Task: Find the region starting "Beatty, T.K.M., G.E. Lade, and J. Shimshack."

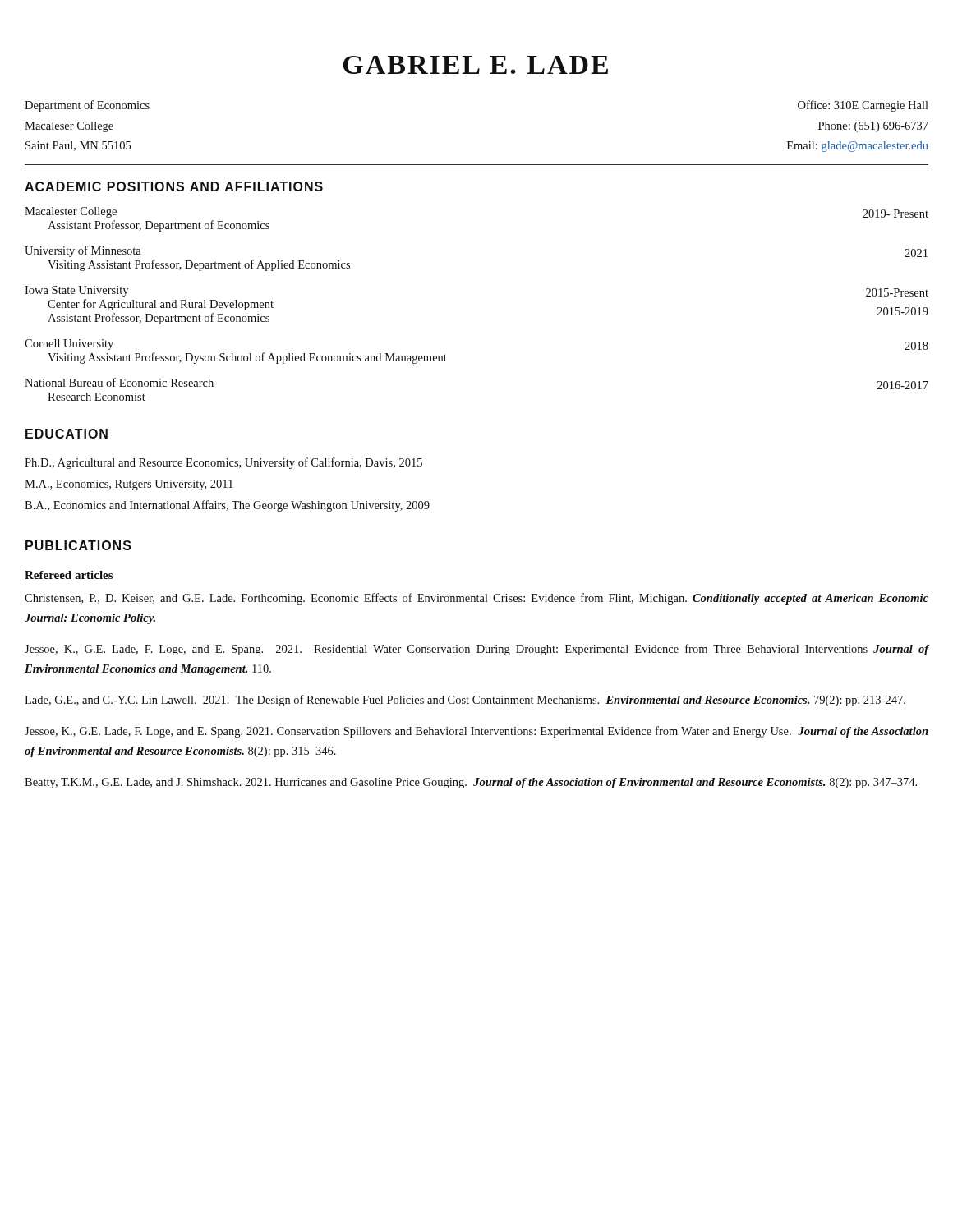Action: pos(471,782)
